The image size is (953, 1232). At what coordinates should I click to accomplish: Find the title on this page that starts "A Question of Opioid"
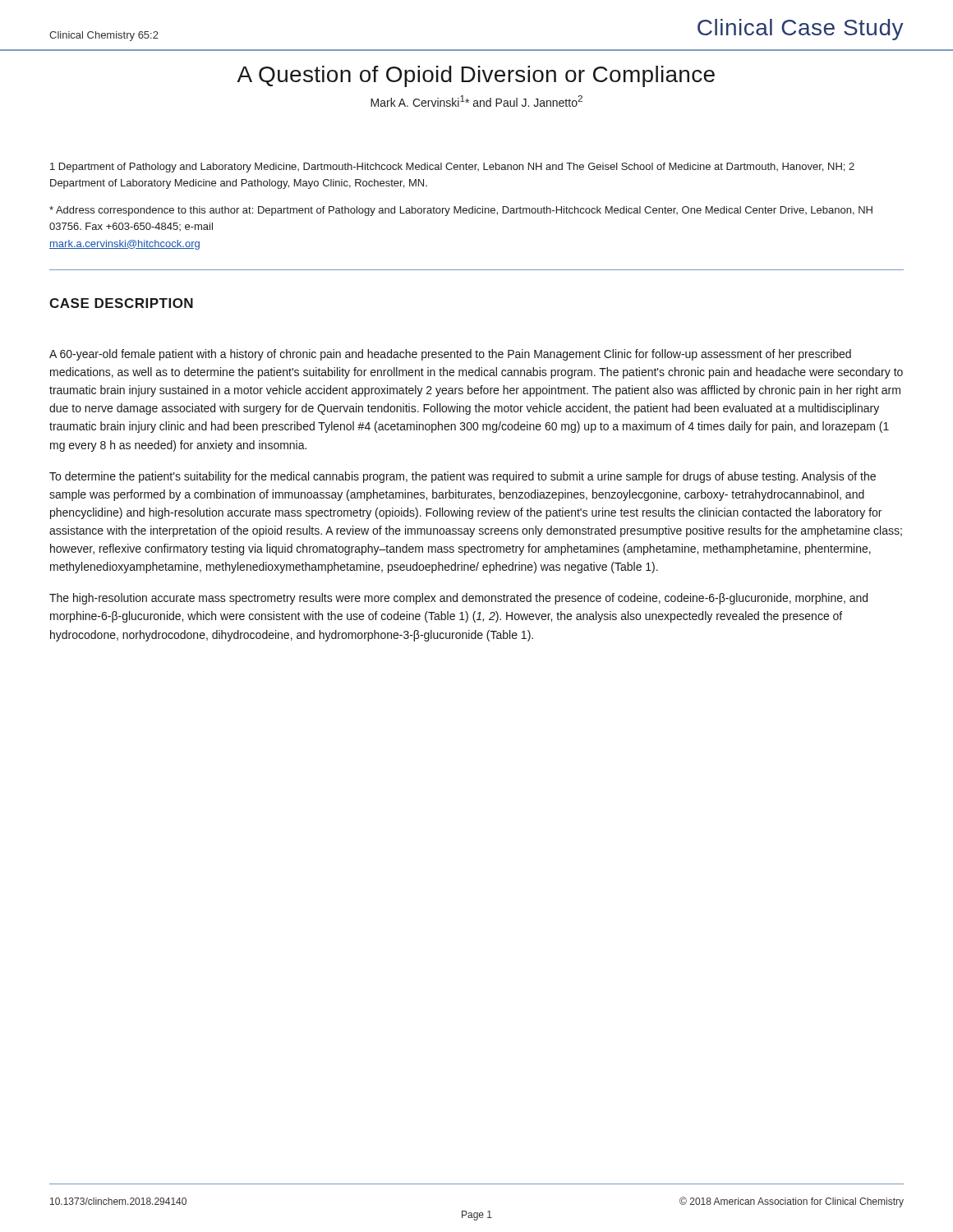(476, 74)
